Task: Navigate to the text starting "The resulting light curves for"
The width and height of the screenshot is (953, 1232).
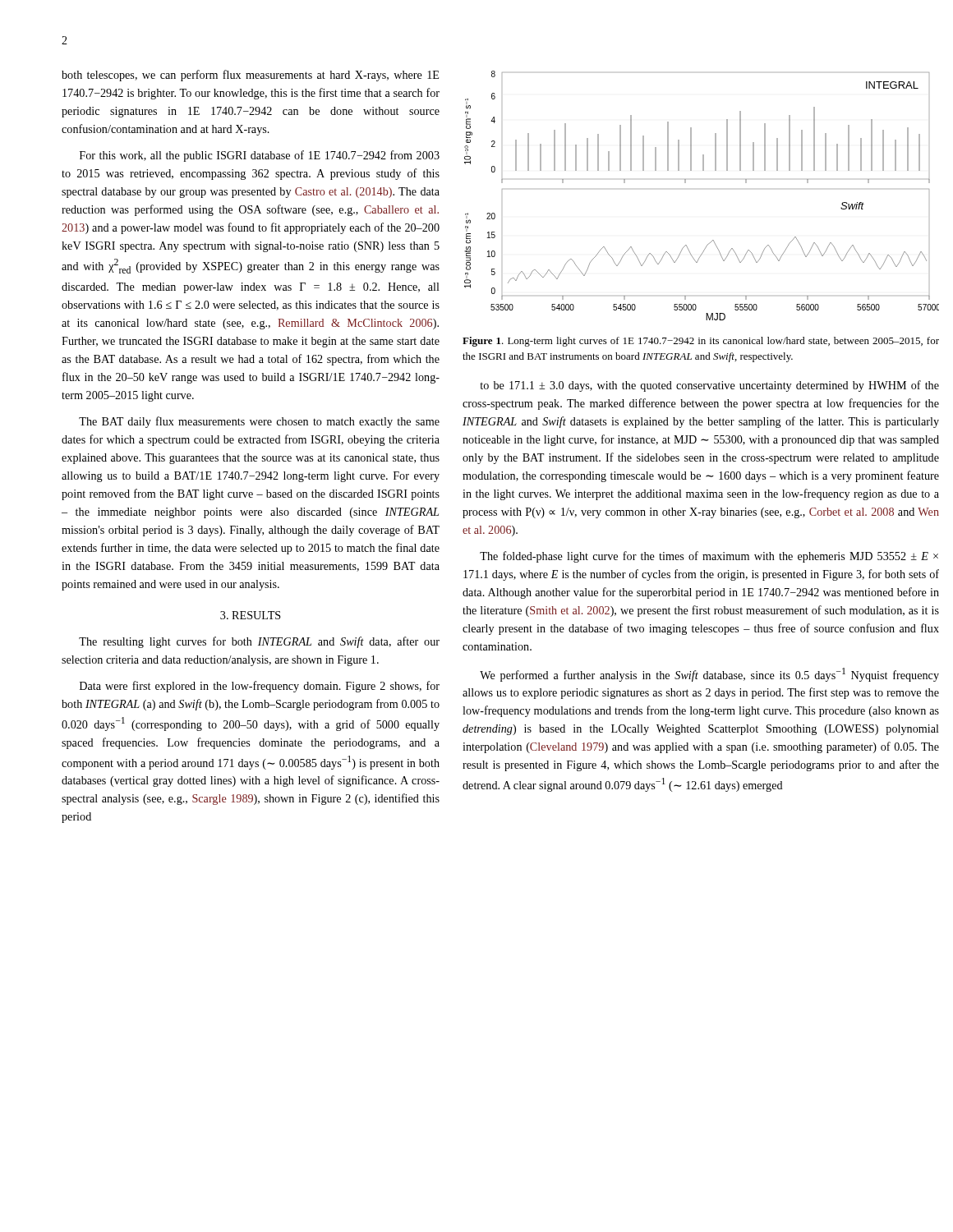Action: (x=251, y=650)
